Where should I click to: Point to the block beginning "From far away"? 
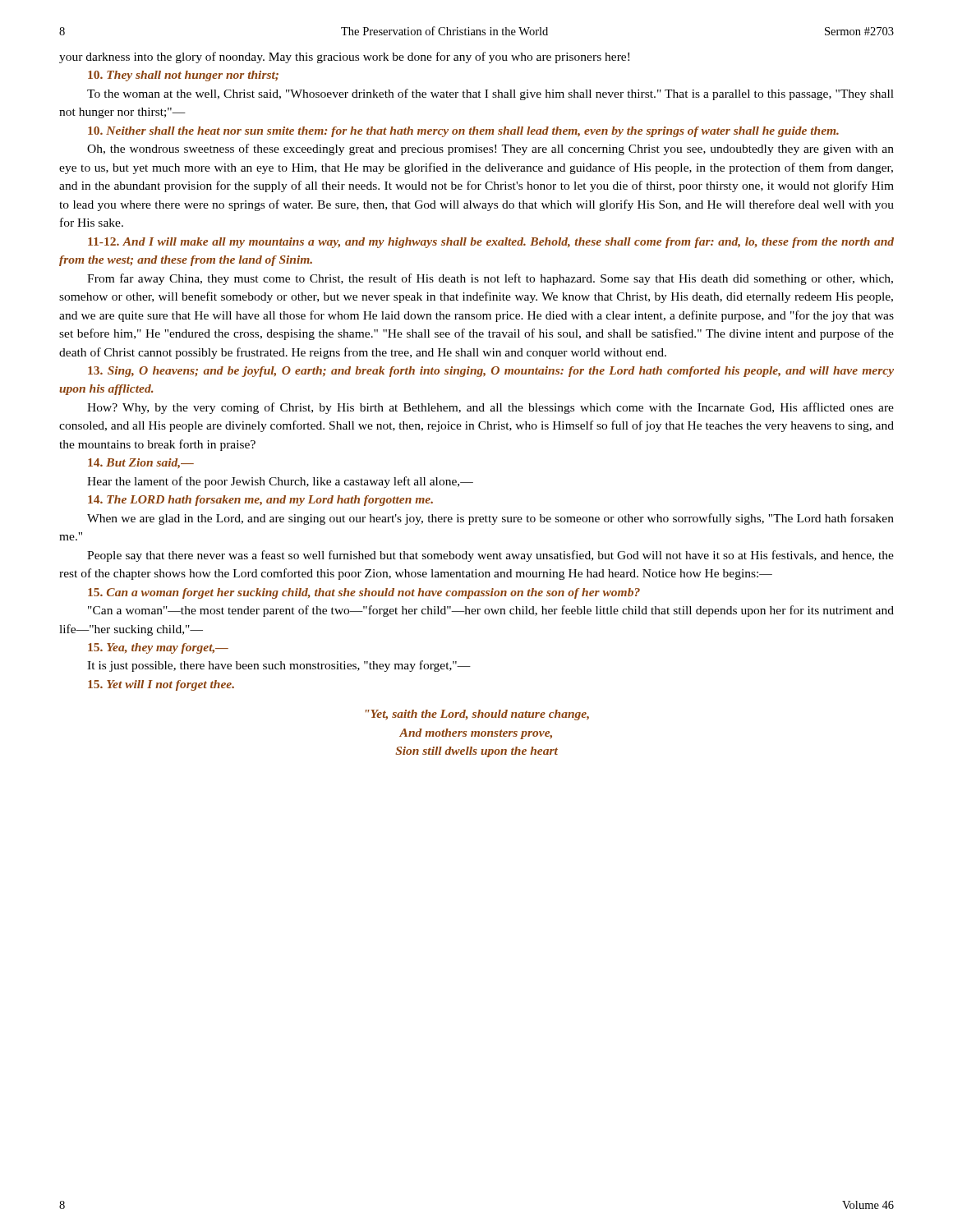476,315
